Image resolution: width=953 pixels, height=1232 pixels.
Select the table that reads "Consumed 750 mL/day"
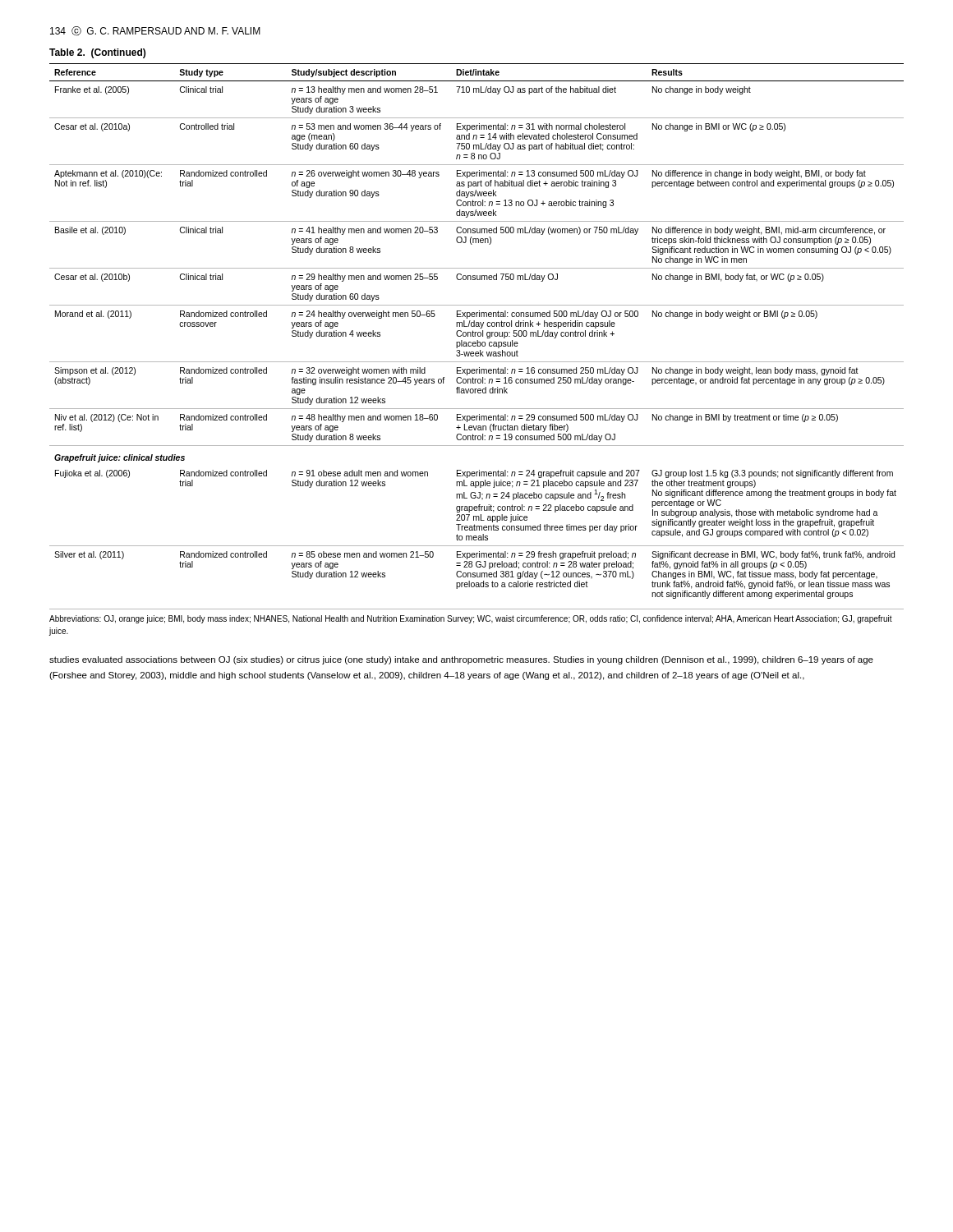click(x=476, y=332)
